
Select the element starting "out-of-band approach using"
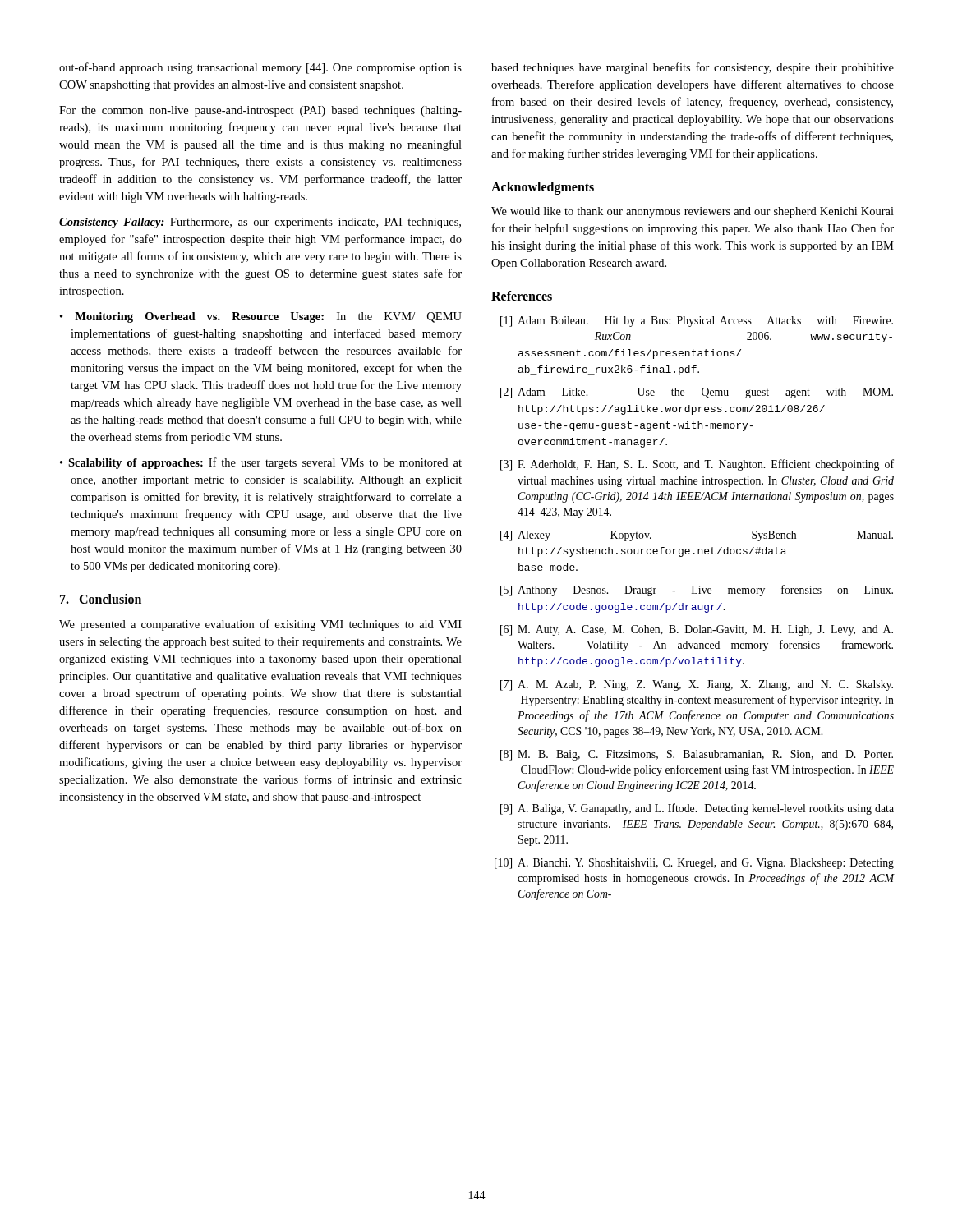(x=260, y=76)
